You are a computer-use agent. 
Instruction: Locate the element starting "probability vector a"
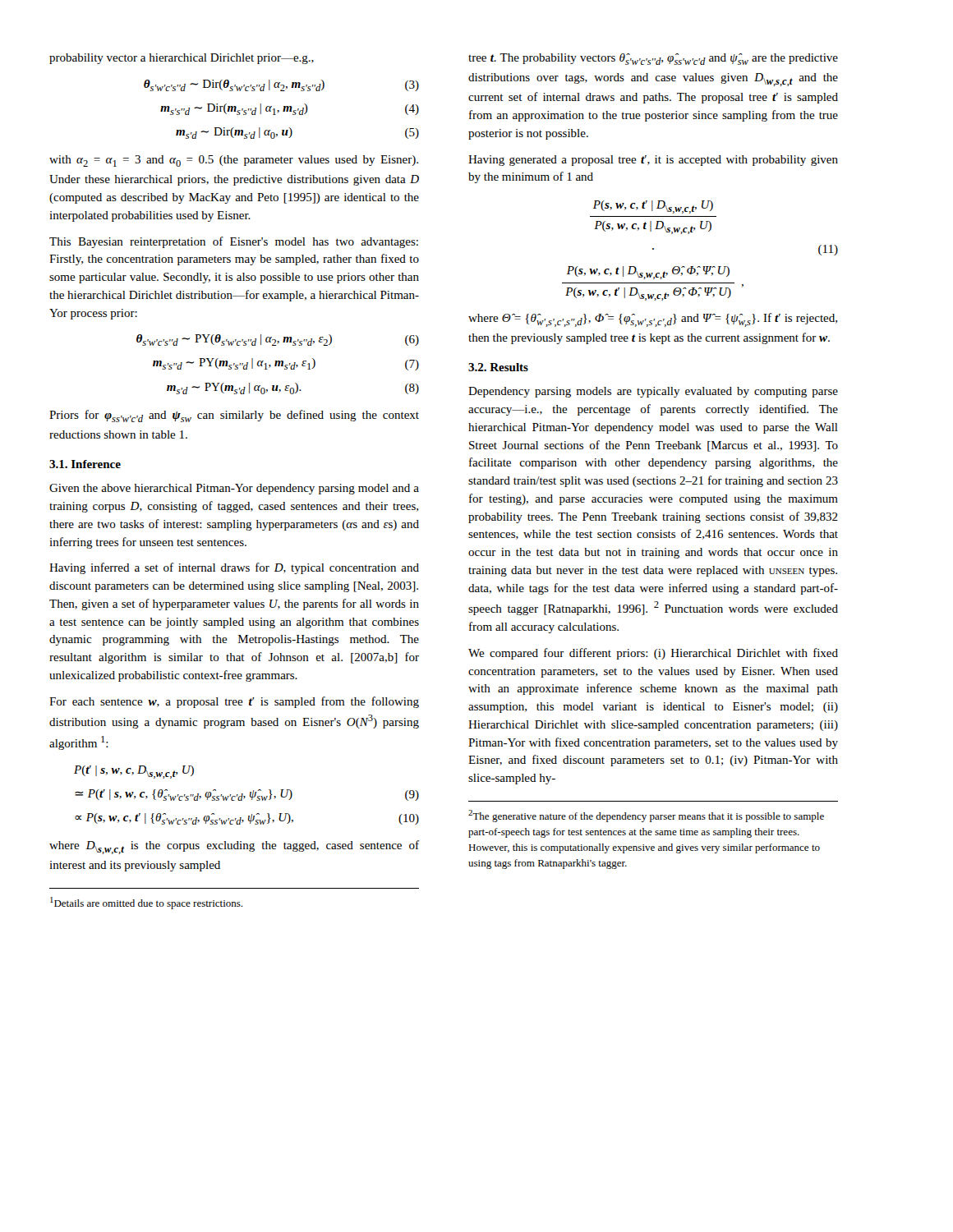[x=234, y=58]
